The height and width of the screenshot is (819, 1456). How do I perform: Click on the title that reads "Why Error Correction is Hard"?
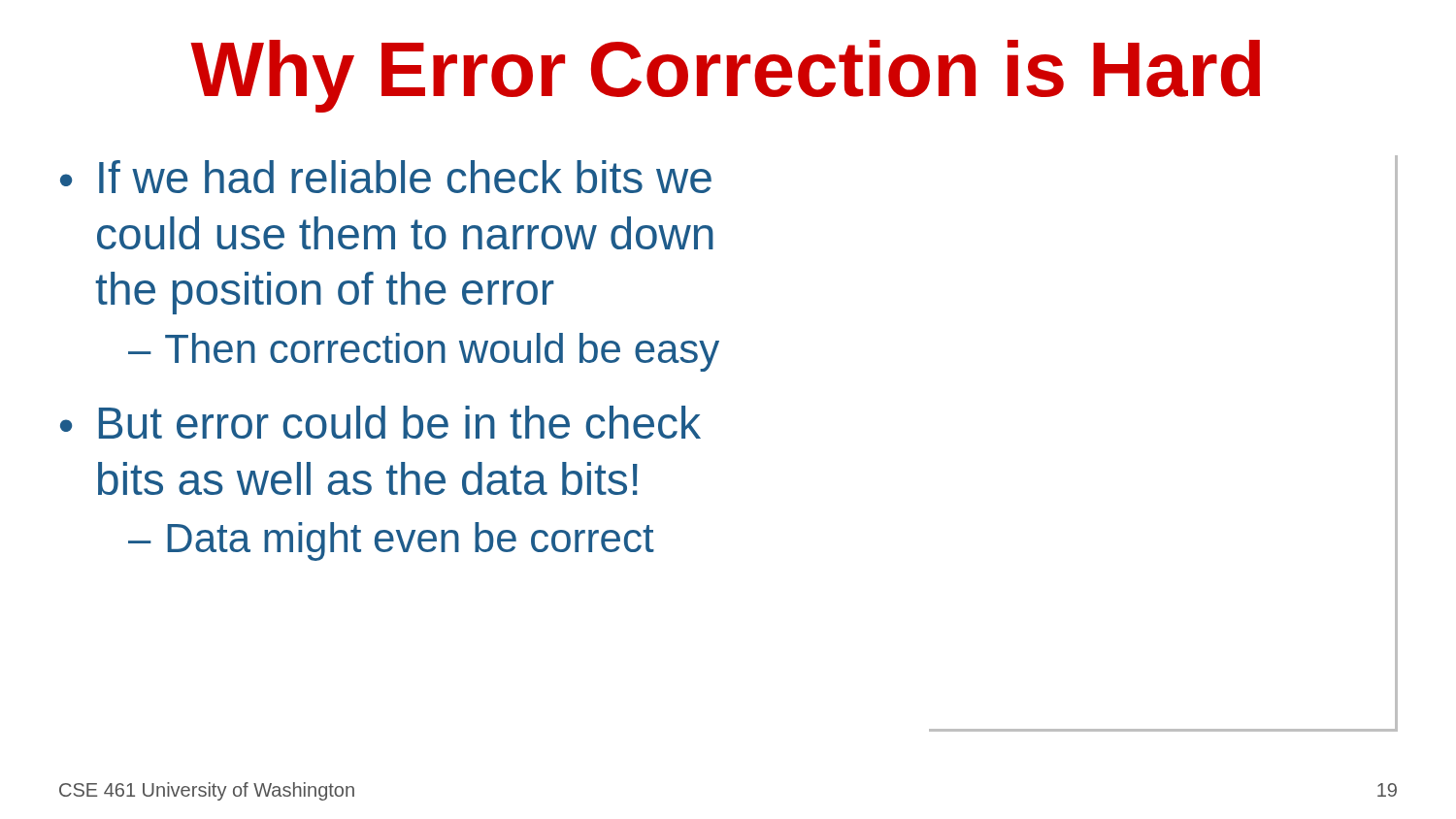728,70
